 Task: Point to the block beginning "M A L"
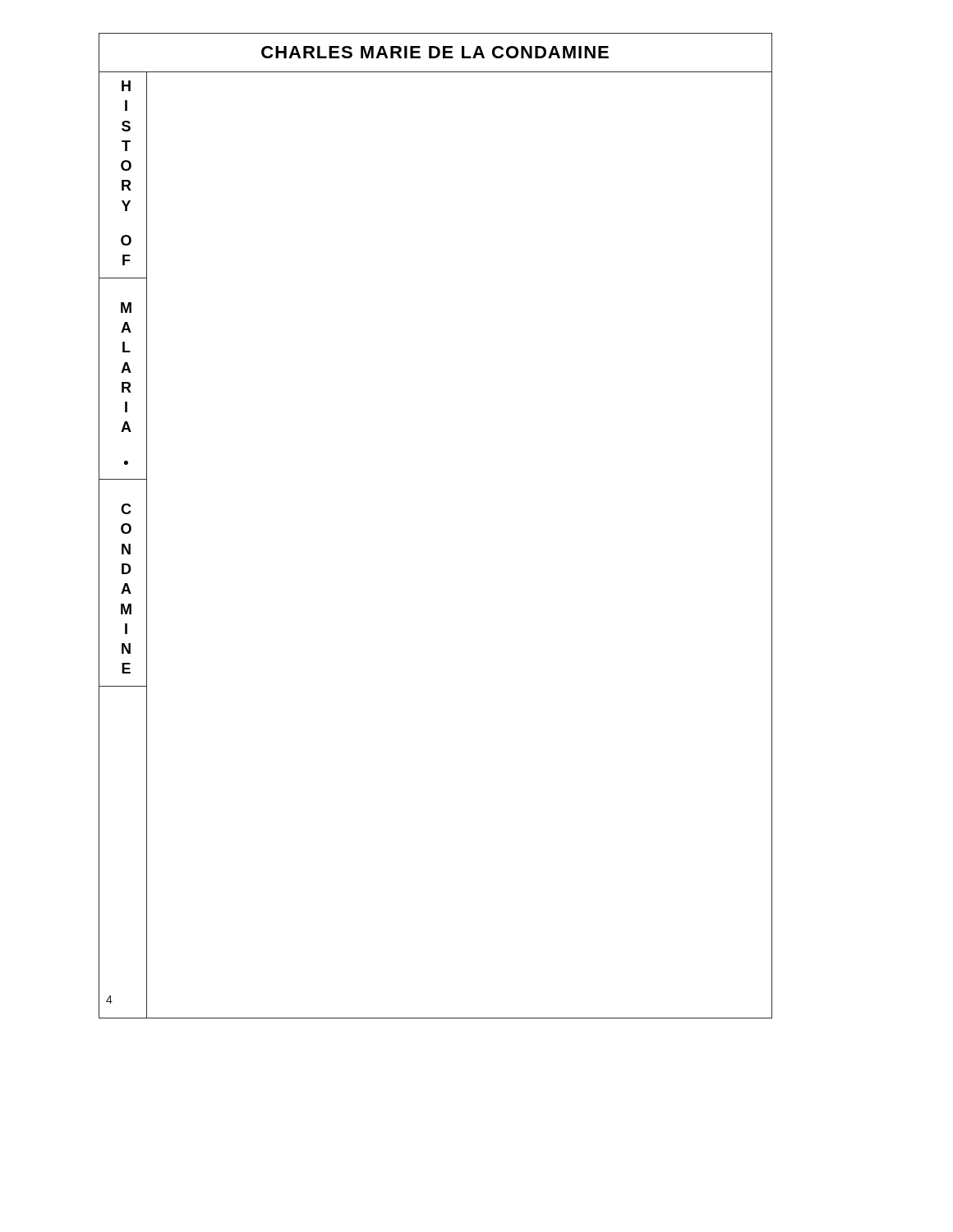[x=126, y=385]
